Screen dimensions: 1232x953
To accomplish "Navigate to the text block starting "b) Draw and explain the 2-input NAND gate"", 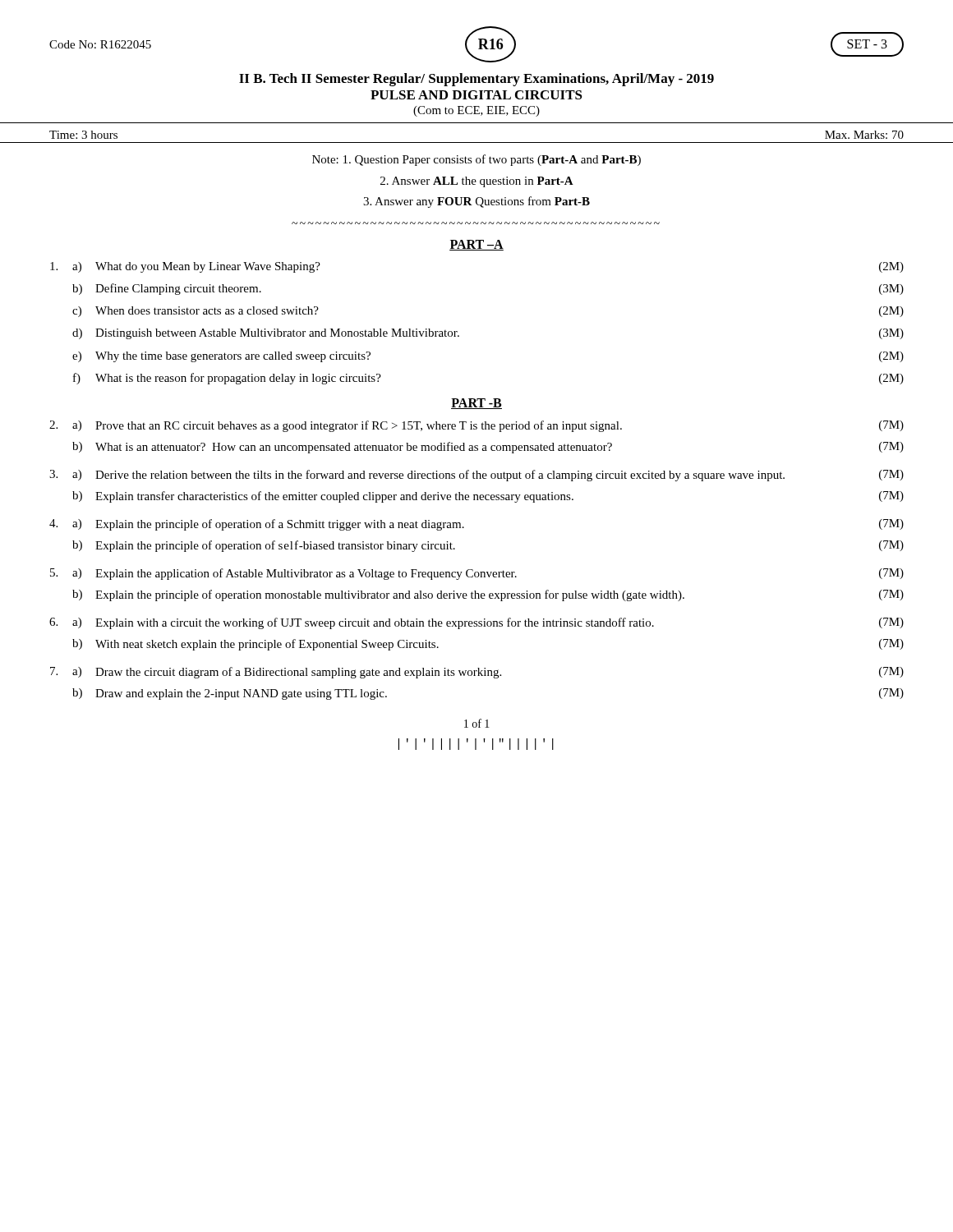I will point(238,694).
